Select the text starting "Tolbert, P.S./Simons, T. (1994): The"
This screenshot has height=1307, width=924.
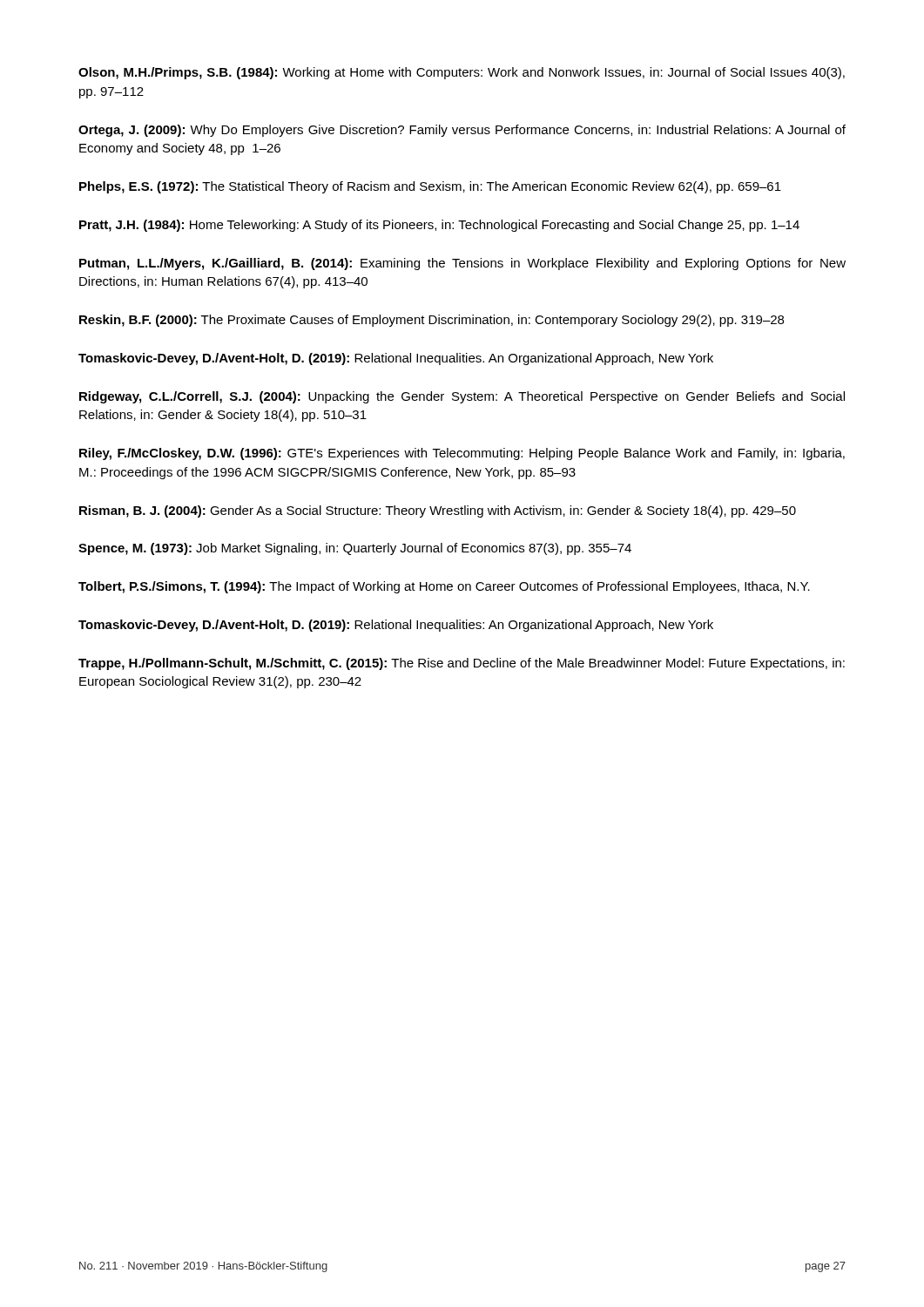[444, 586]
